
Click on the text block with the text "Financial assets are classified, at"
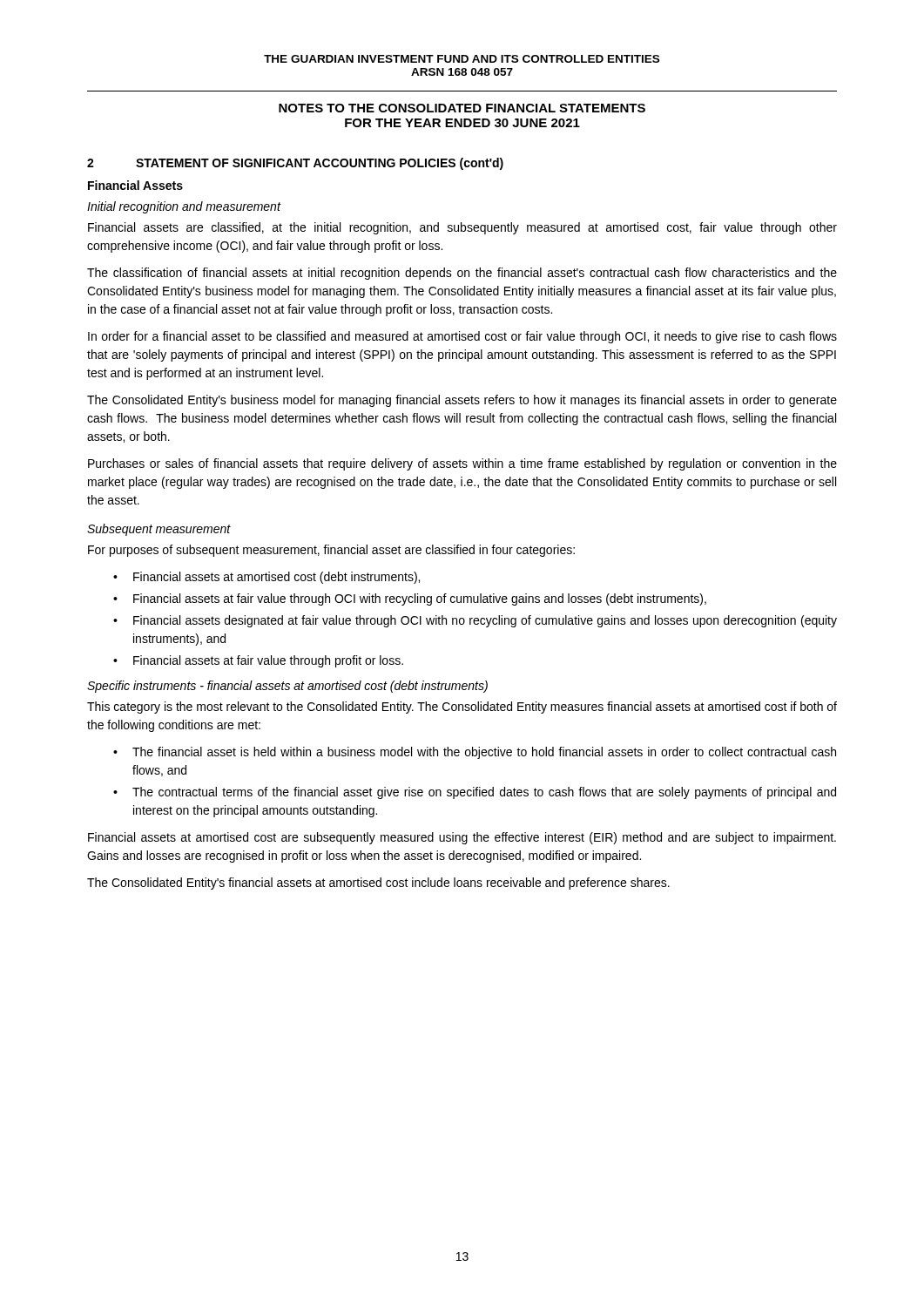tap(462, 237)
